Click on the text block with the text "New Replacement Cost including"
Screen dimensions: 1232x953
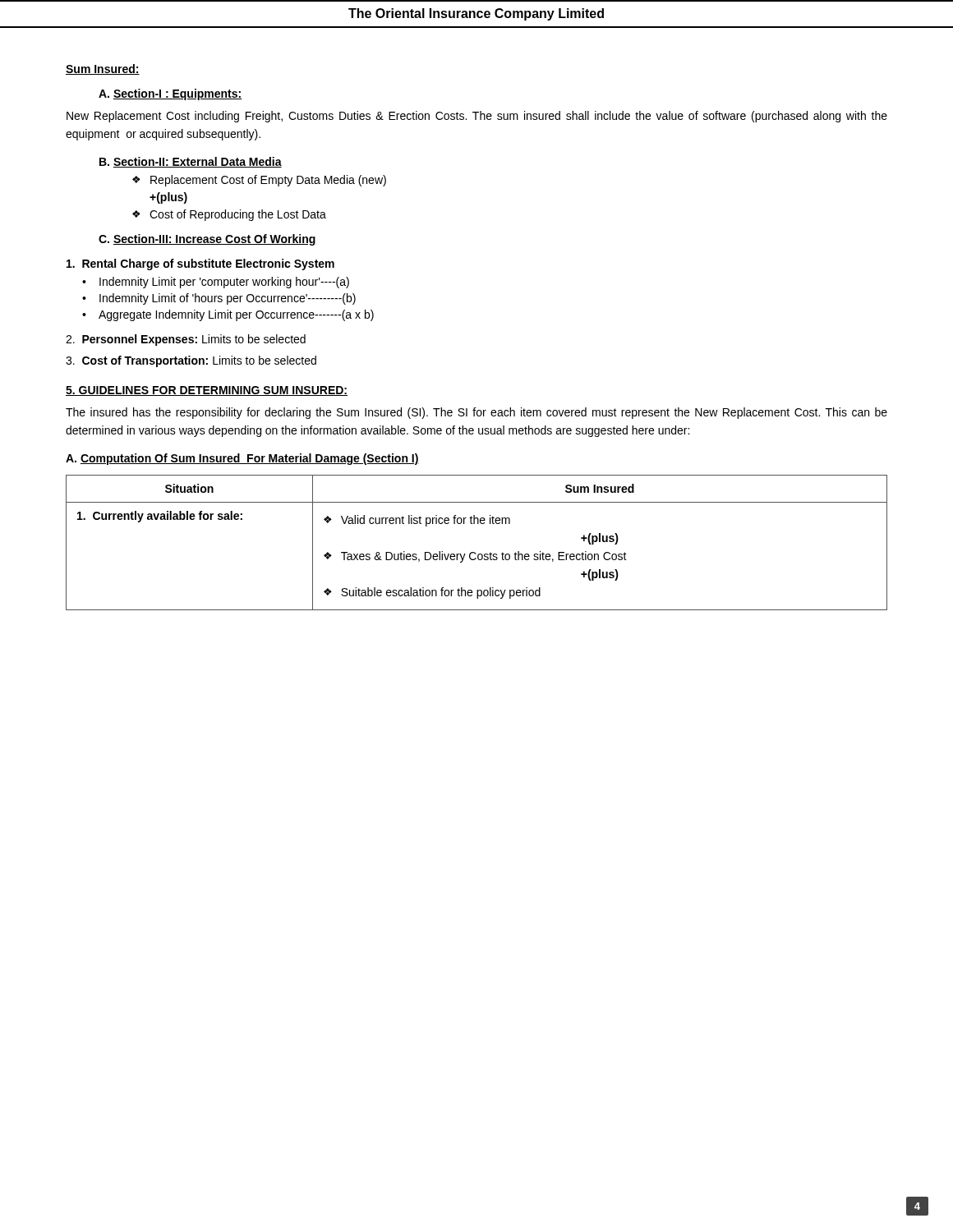[x=476, y=125]
